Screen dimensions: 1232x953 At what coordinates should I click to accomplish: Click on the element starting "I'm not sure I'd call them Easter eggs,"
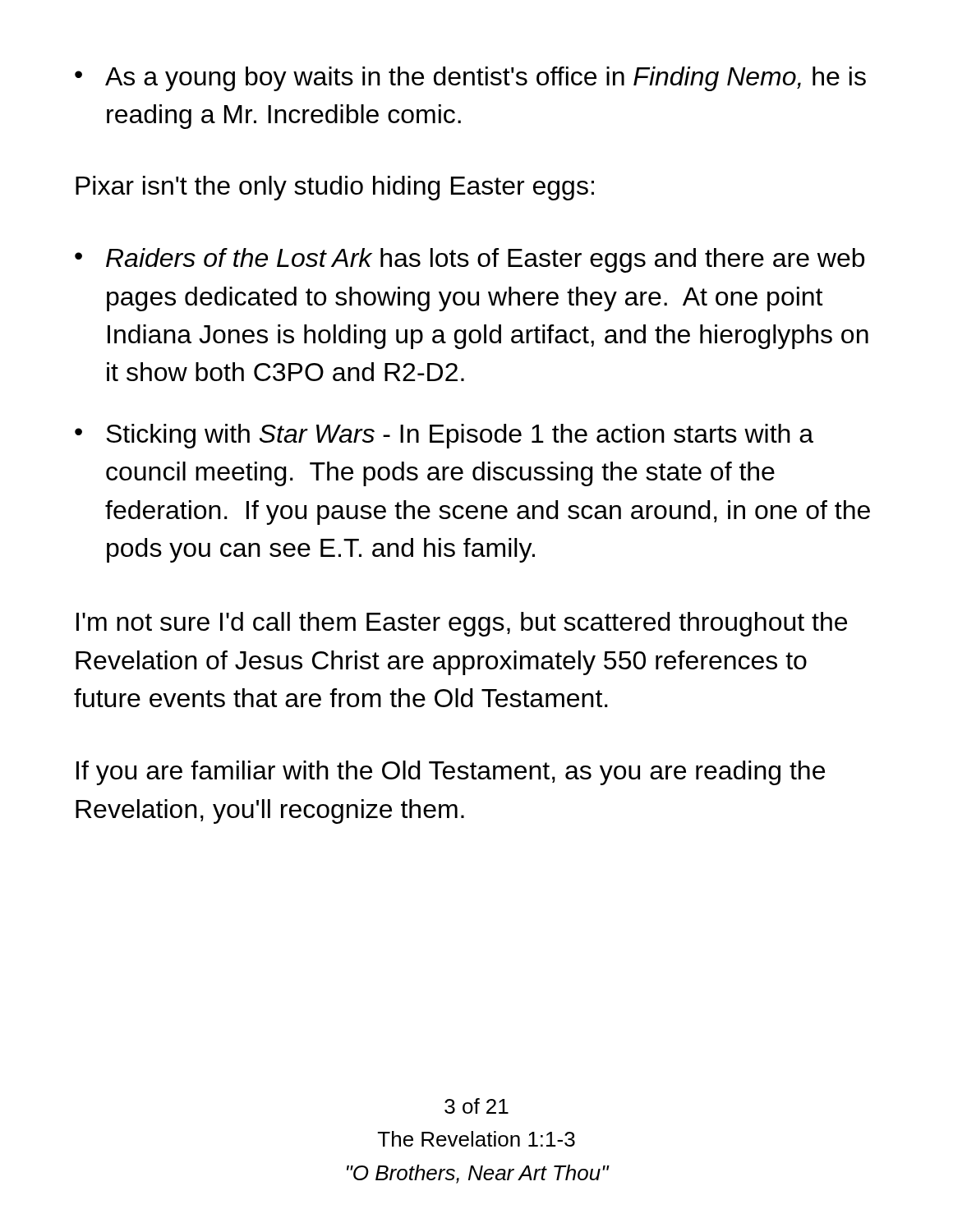[461, 660]
